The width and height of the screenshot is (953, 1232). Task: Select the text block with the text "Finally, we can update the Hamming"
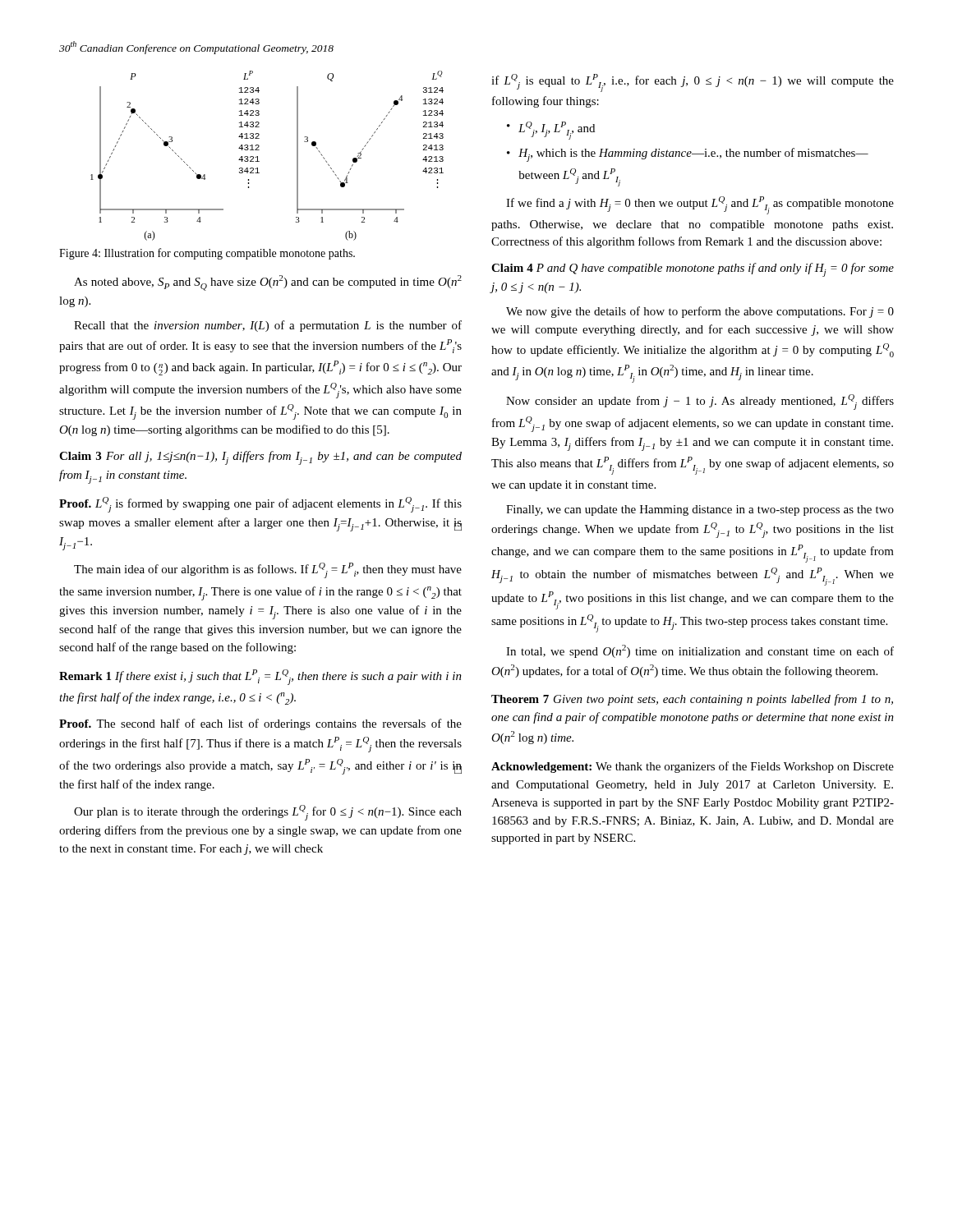[693, 567]
